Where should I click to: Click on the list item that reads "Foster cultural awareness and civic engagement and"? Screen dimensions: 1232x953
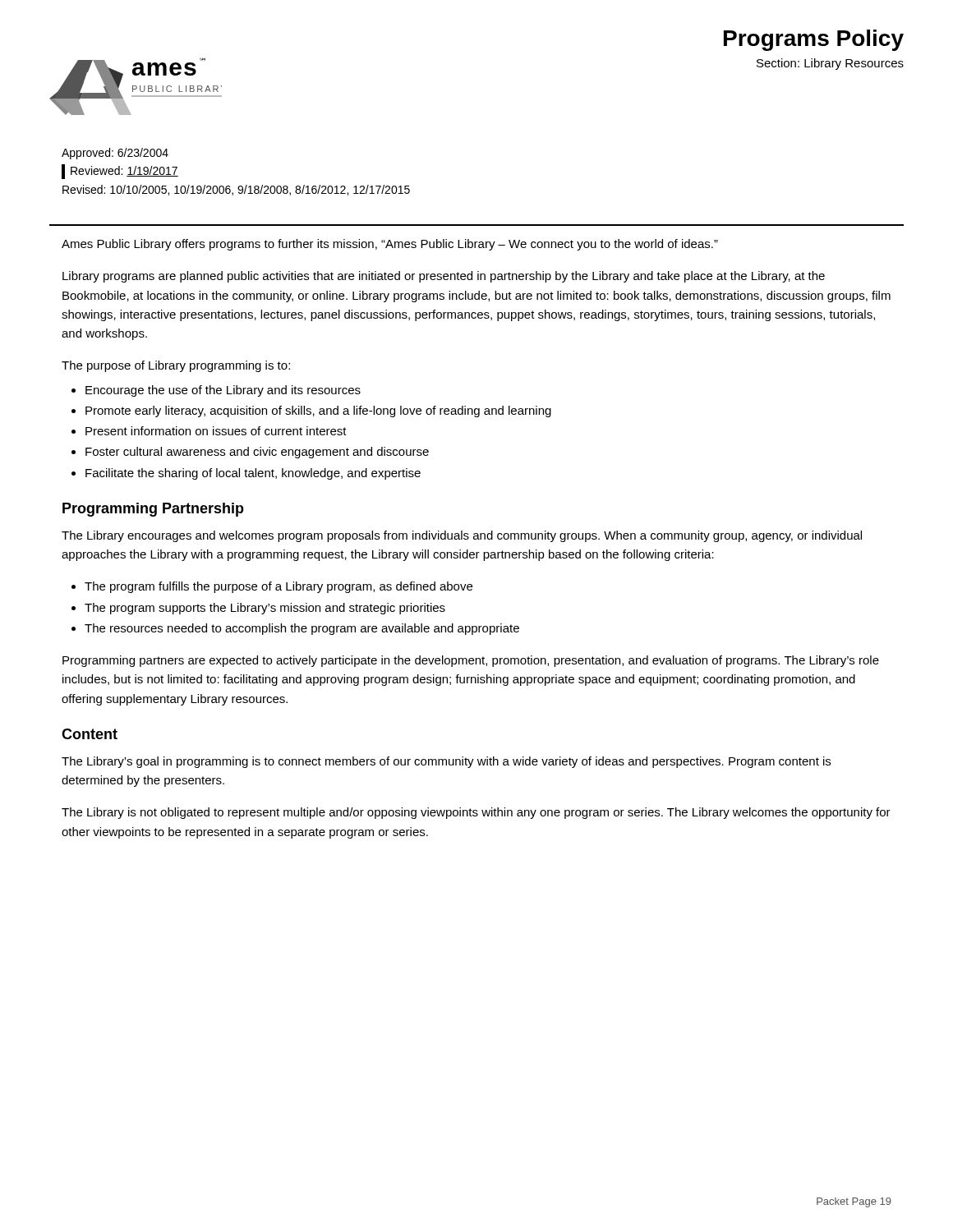tap(257, 452)
